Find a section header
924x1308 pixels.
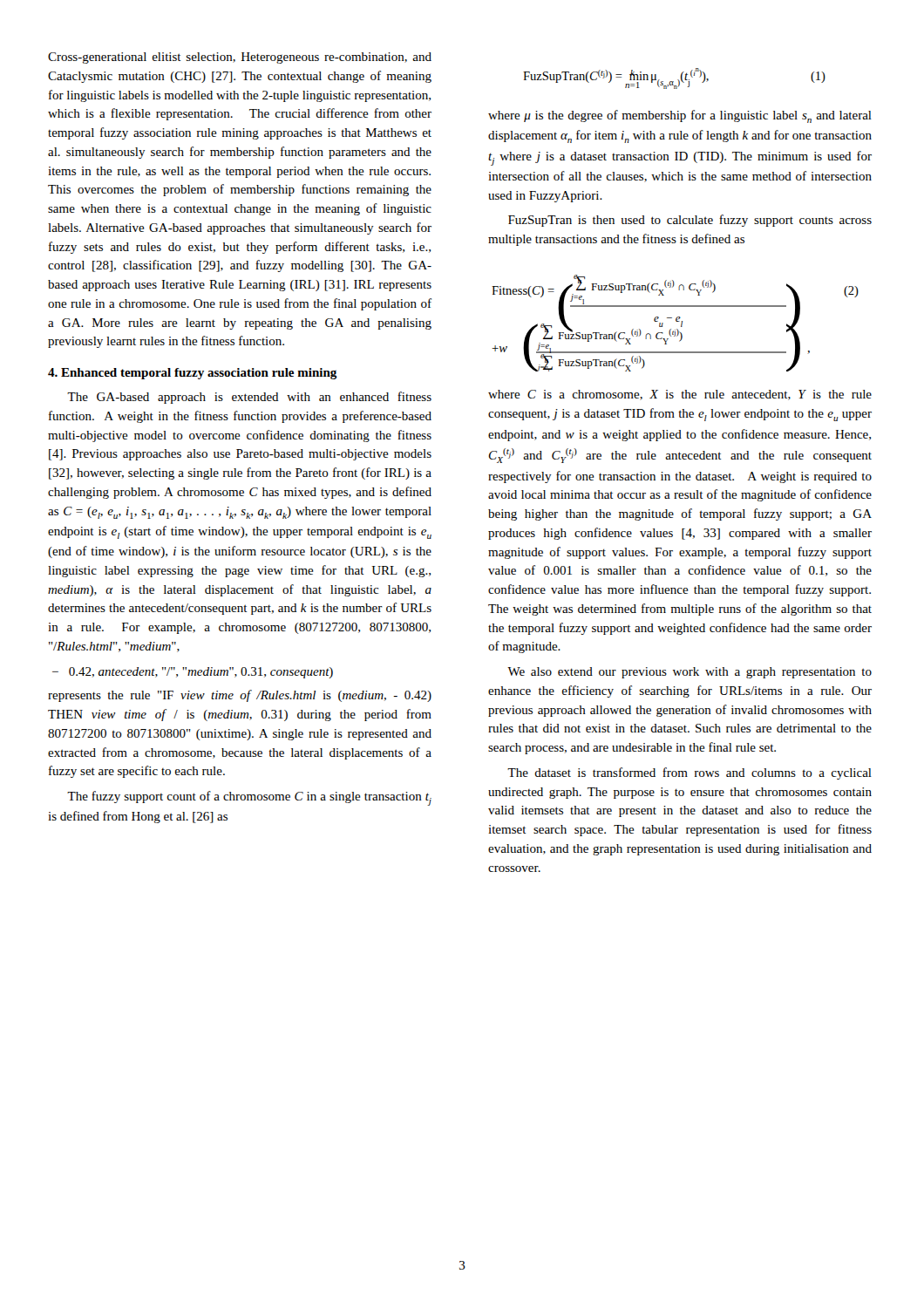tap(192, 372)
